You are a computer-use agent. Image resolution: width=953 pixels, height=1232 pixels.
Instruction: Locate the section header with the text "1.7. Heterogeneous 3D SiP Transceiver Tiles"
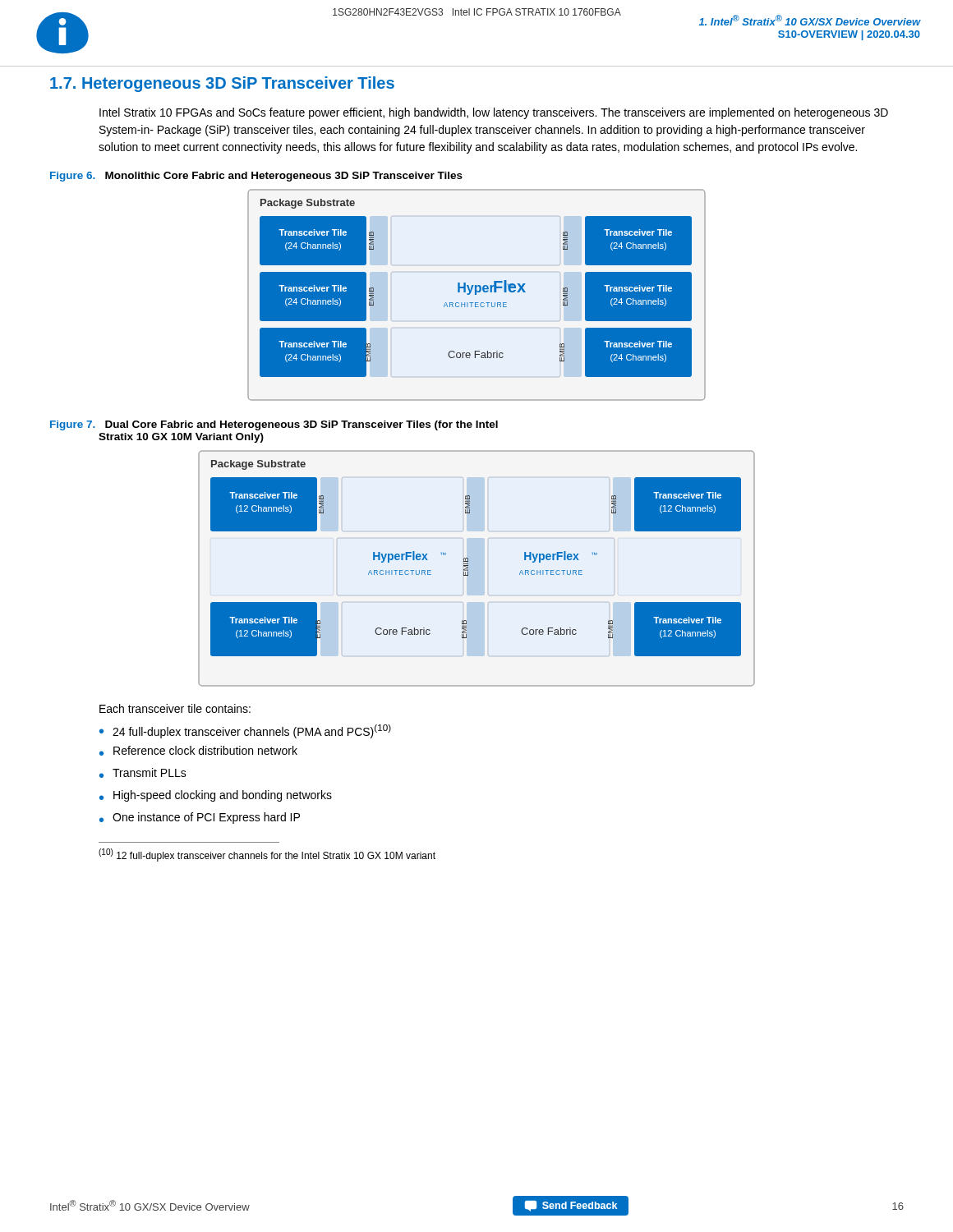pos(222,83)
